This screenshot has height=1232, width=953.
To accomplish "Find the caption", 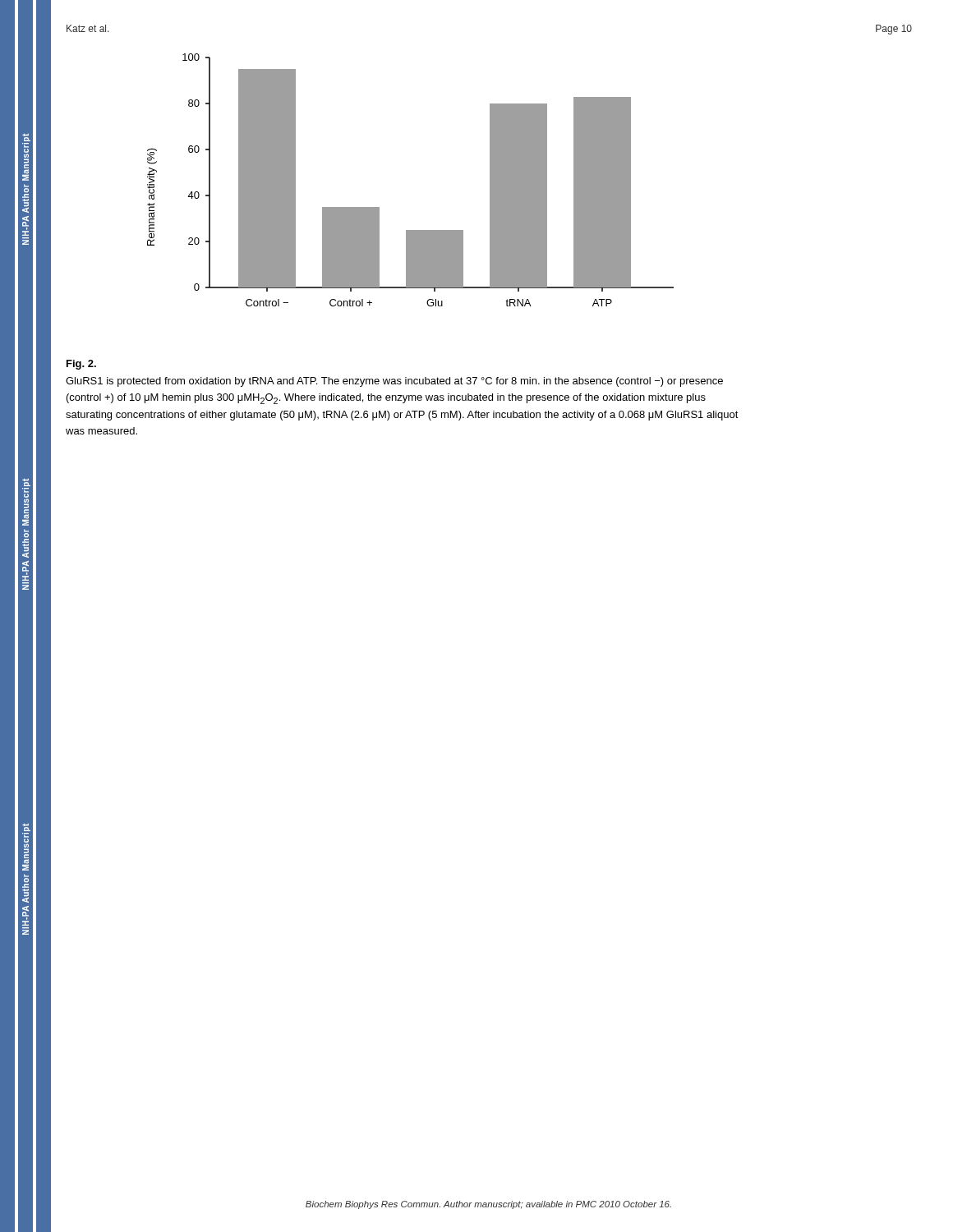I will coord(403,398).
